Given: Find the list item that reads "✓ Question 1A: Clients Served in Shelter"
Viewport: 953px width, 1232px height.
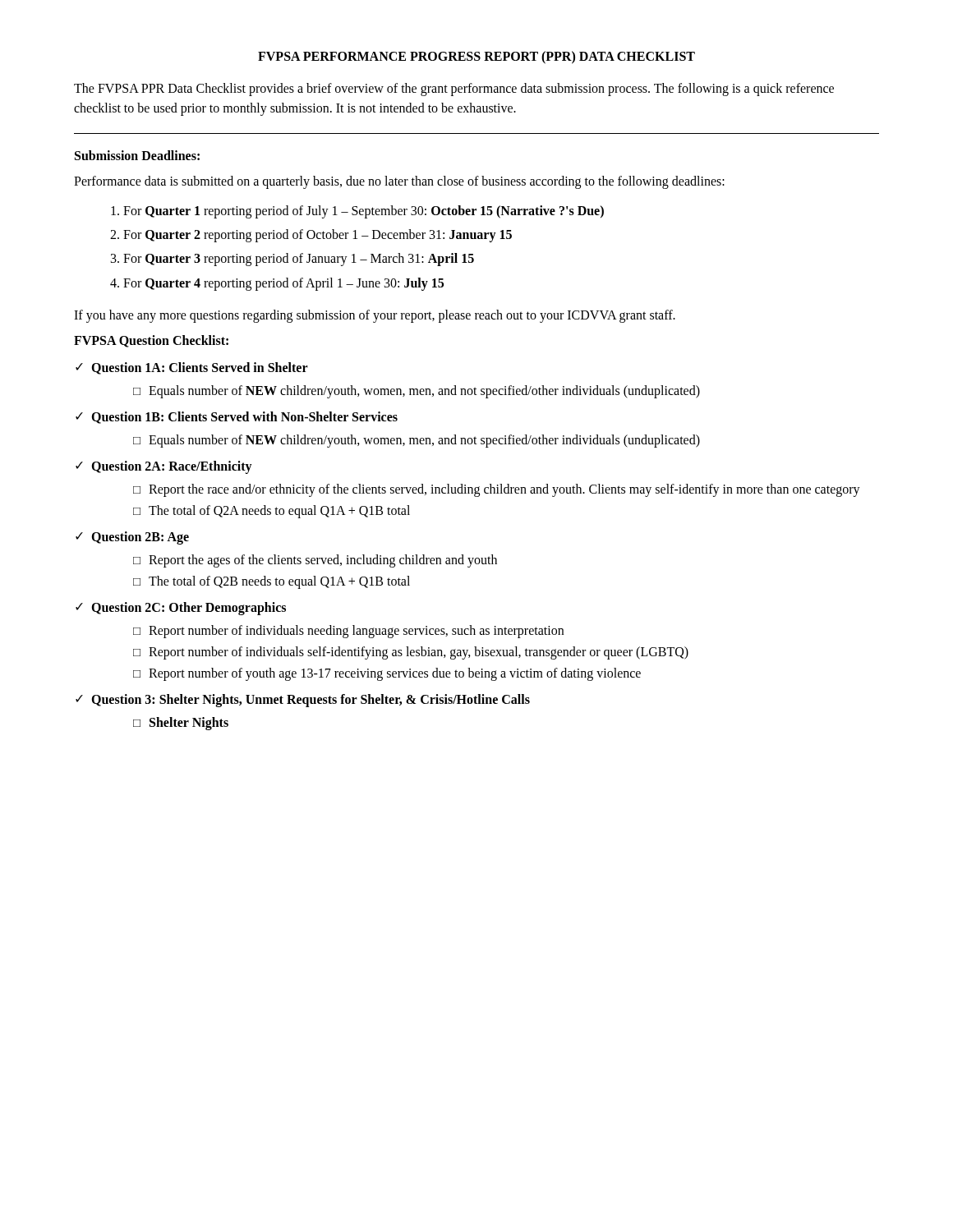Looking at the screenshot, I should [x=191, y=368].
